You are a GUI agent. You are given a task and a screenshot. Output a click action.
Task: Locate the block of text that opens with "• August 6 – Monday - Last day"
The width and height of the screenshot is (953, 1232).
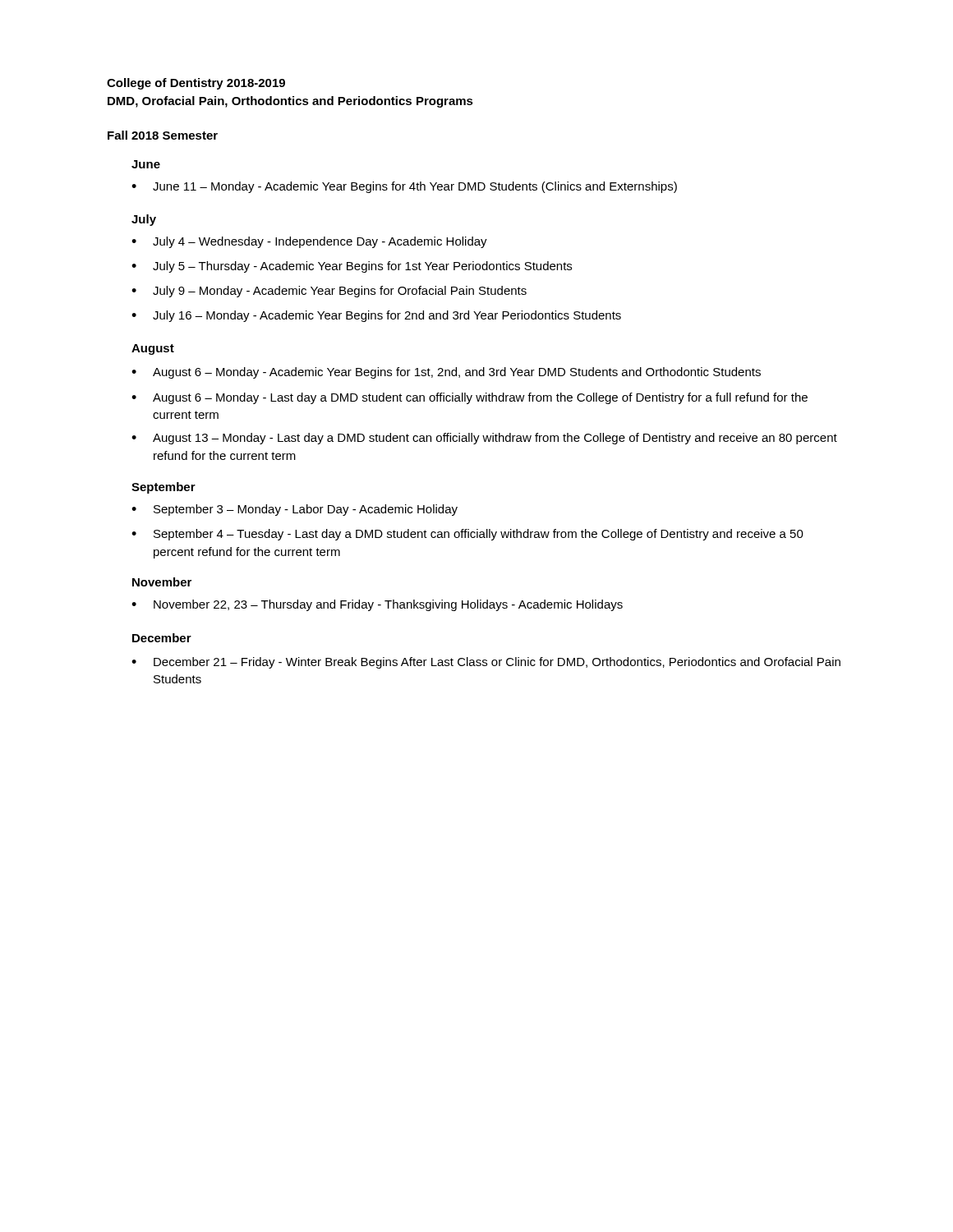pos(489,406)
